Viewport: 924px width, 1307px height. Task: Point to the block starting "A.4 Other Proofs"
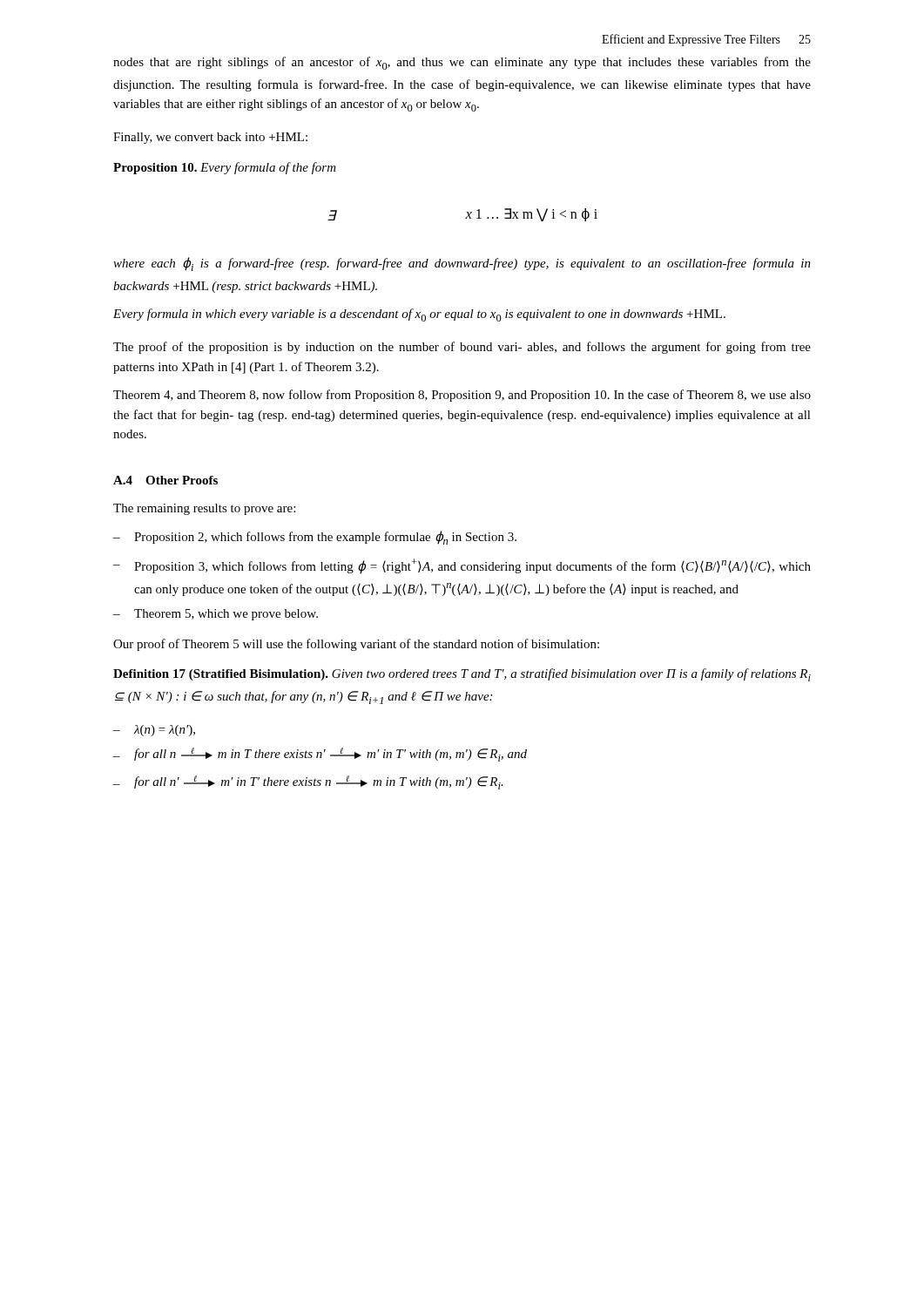[x=166, y=480]
